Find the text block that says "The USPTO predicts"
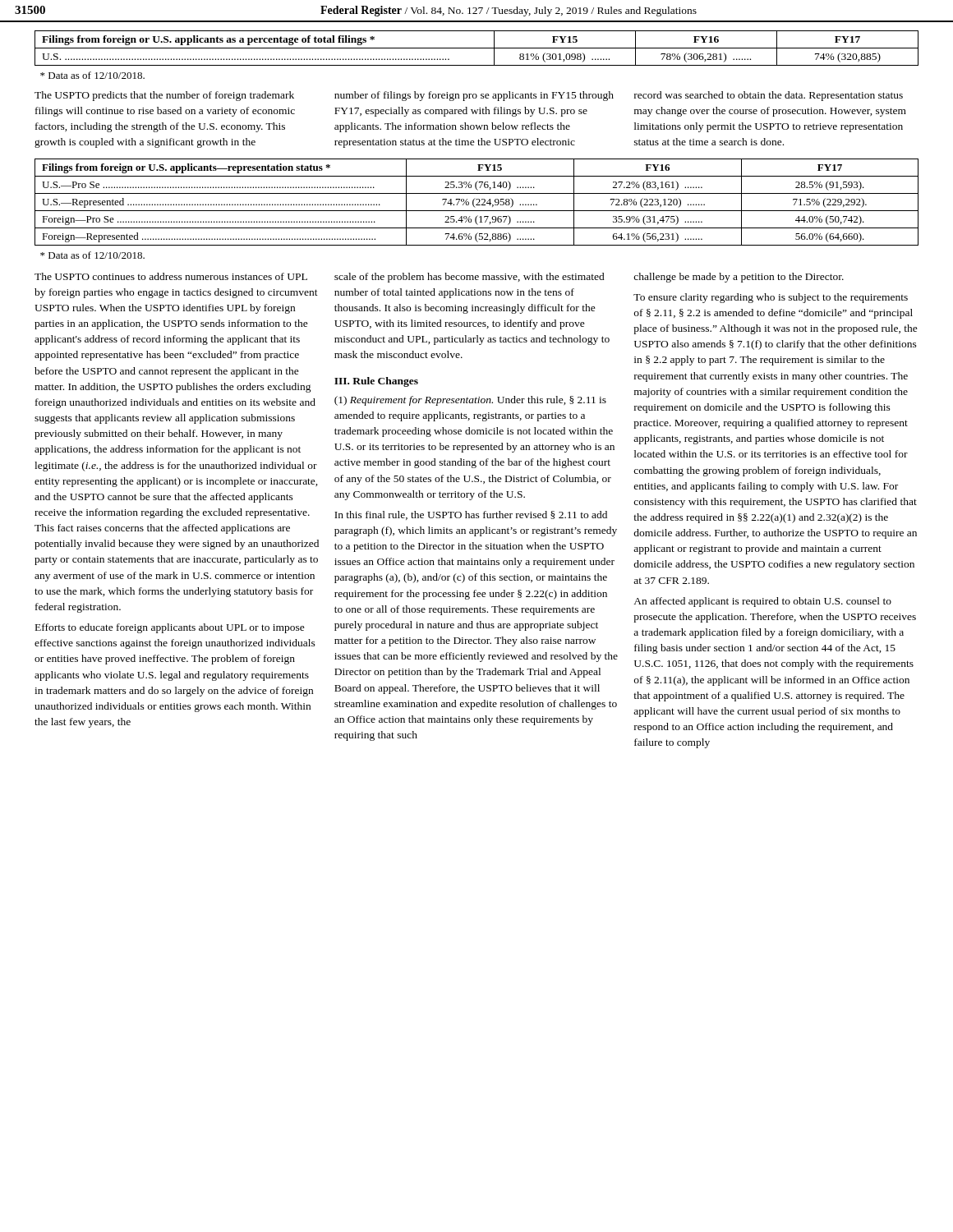The height and width of the screenshot is (1232, 953). click(177, 119)
